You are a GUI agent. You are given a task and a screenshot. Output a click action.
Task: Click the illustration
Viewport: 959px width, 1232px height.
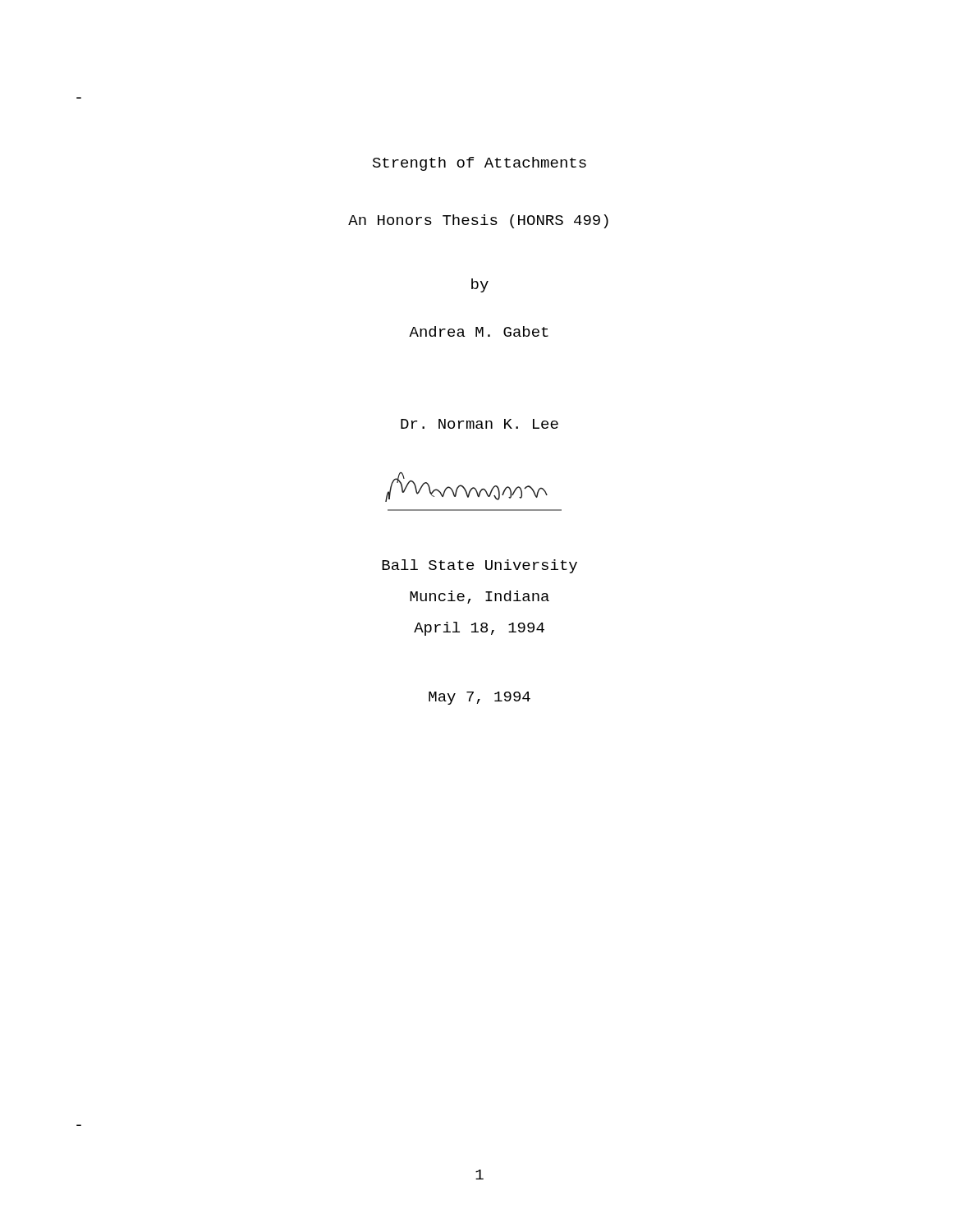click(x=480, y=487)
